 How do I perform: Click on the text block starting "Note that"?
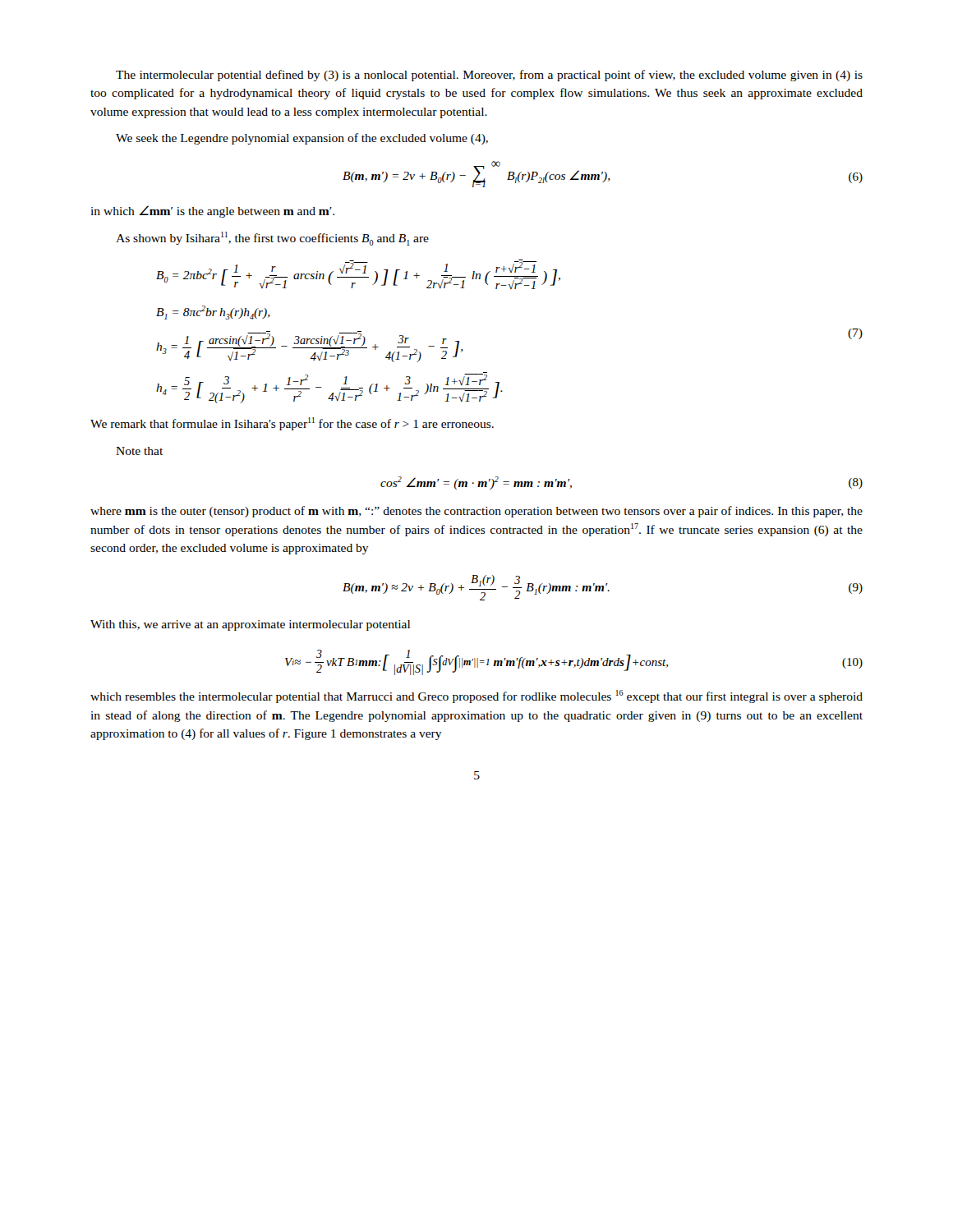139,451
